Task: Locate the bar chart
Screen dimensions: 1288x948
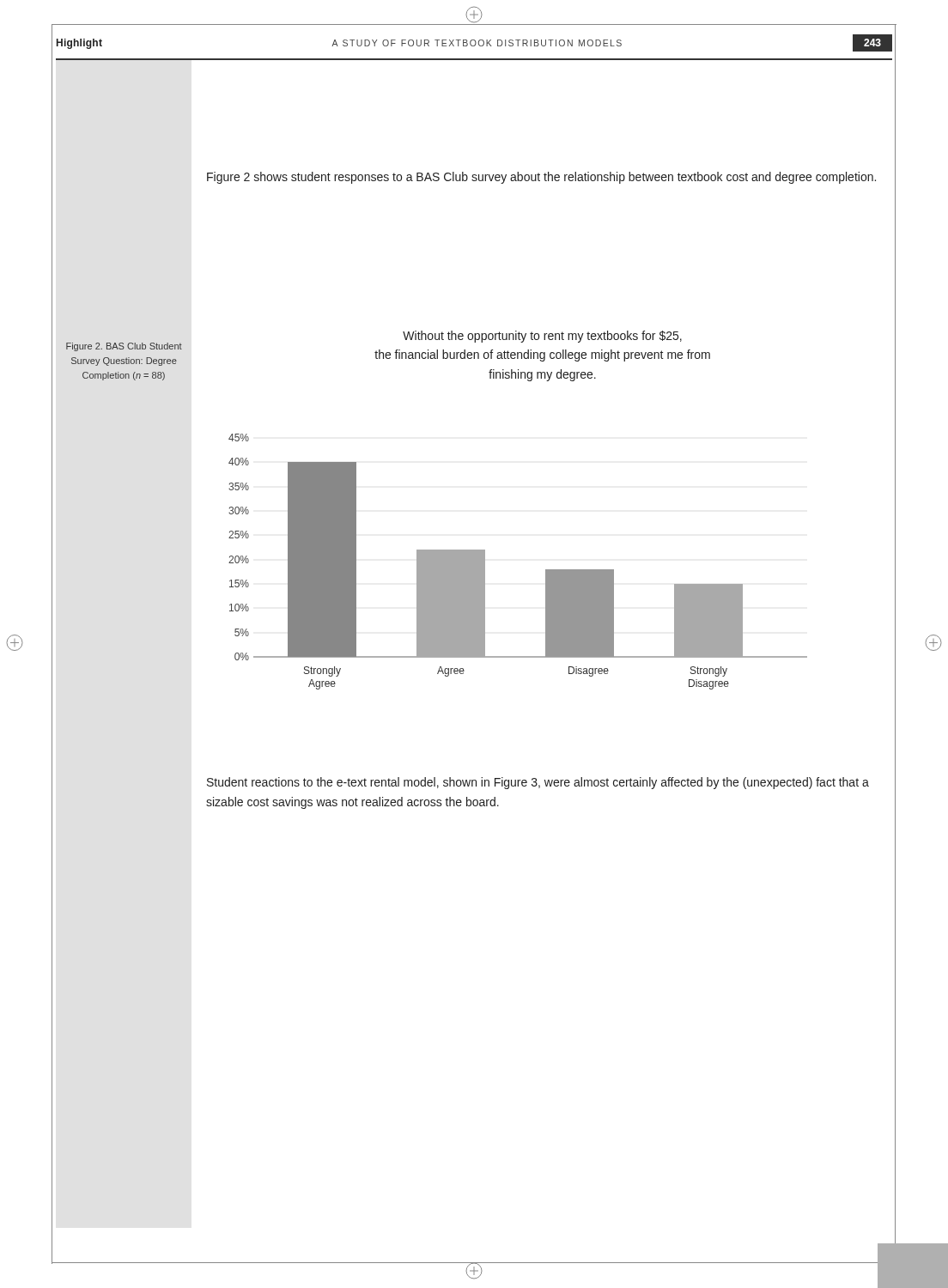Action: coord(543,571)
